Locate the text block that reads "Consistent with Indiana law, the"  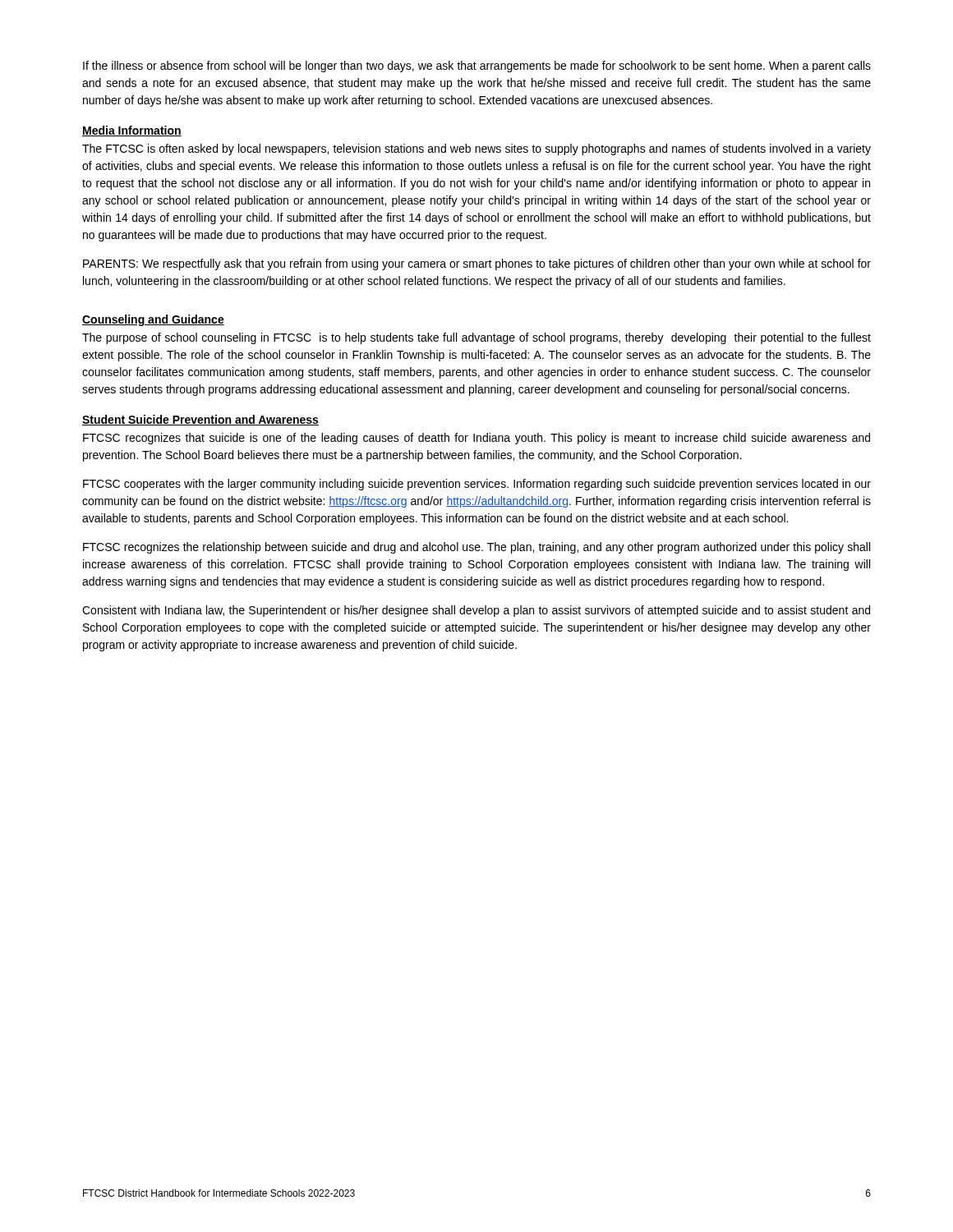point(476,628)
